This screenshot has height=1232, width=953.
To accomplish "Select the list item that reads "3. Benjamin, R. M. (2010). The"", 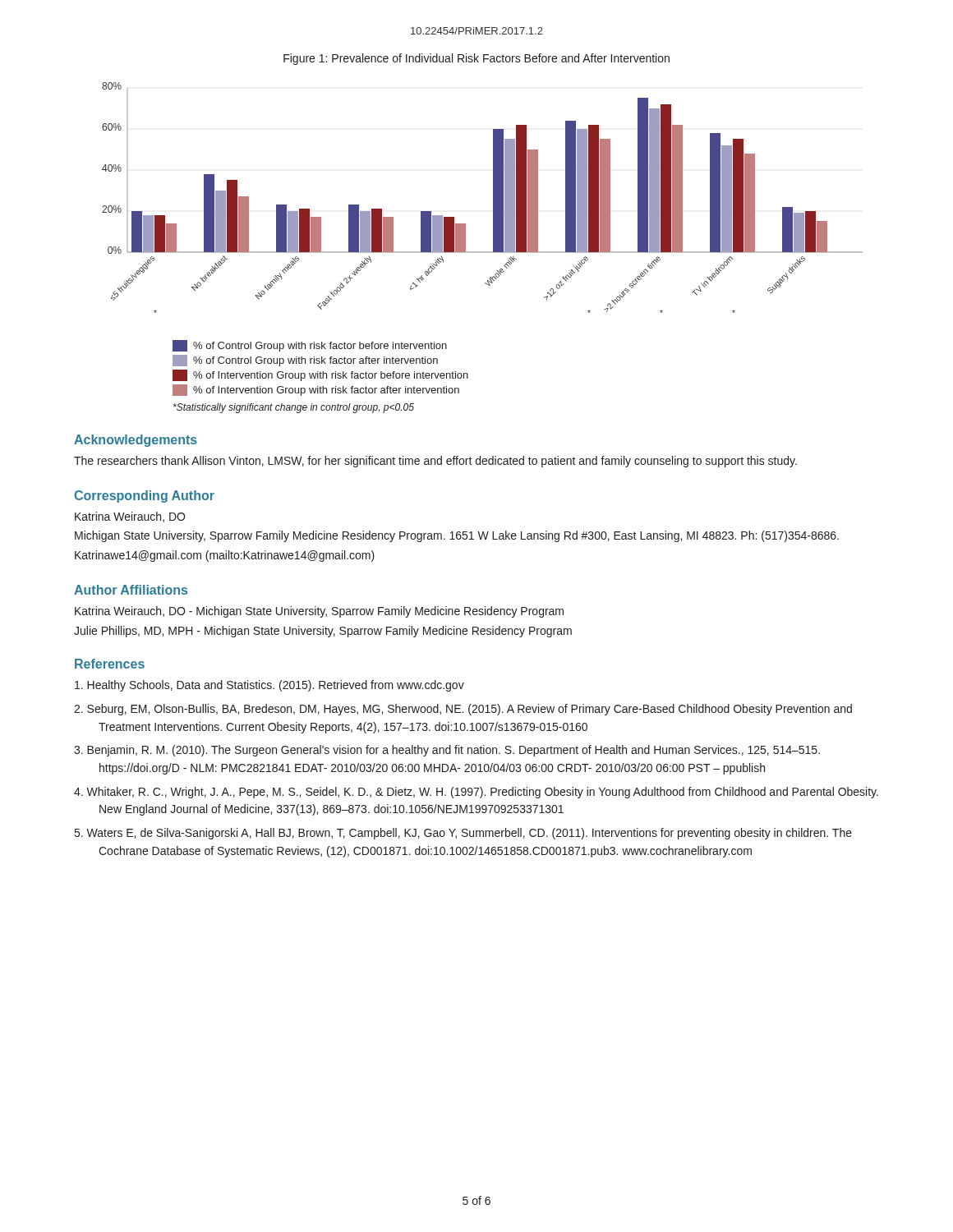I will 447,759.
